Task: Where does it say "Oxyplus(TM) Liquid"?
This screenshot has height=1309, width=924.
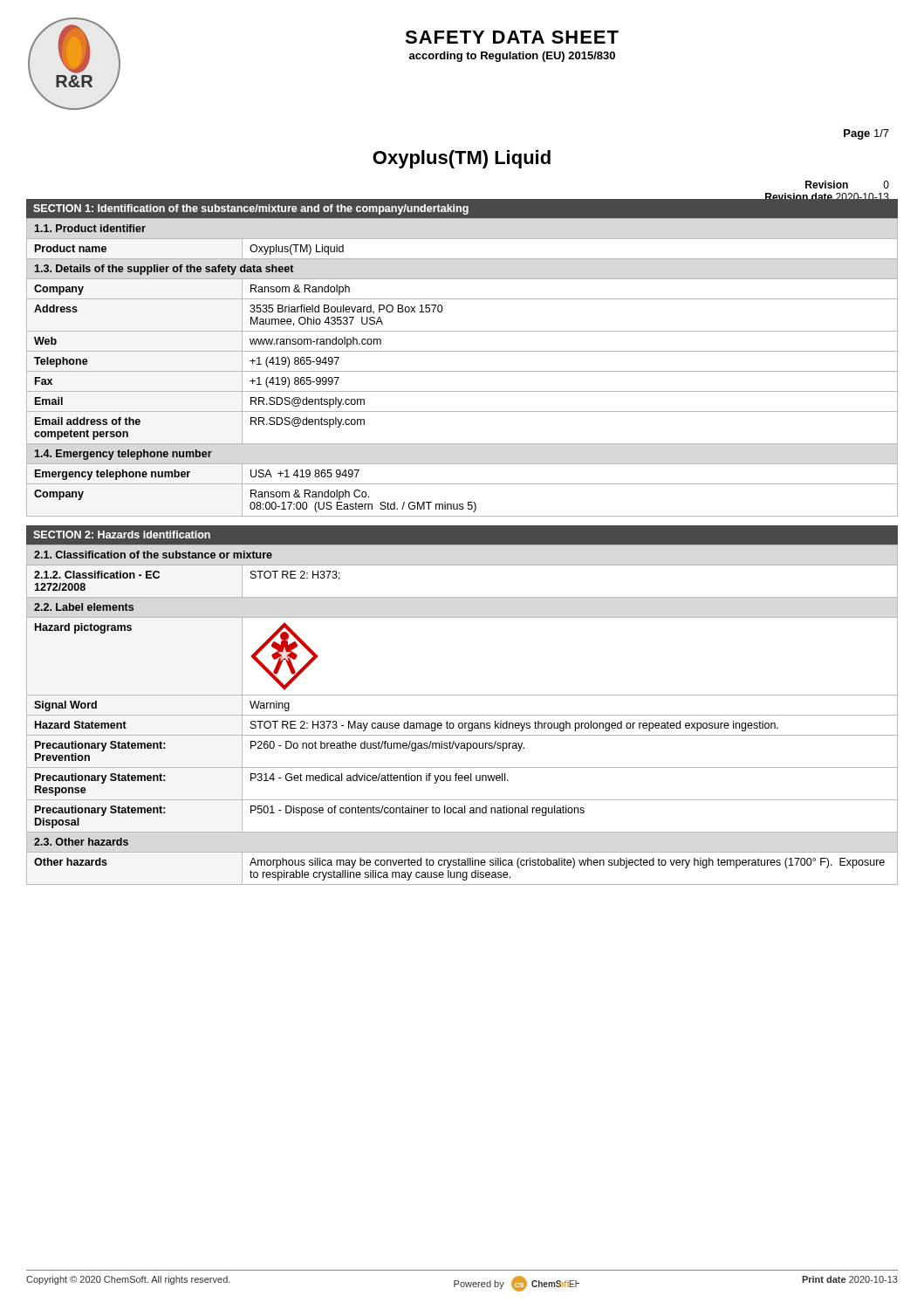Action: pos(462,158)
